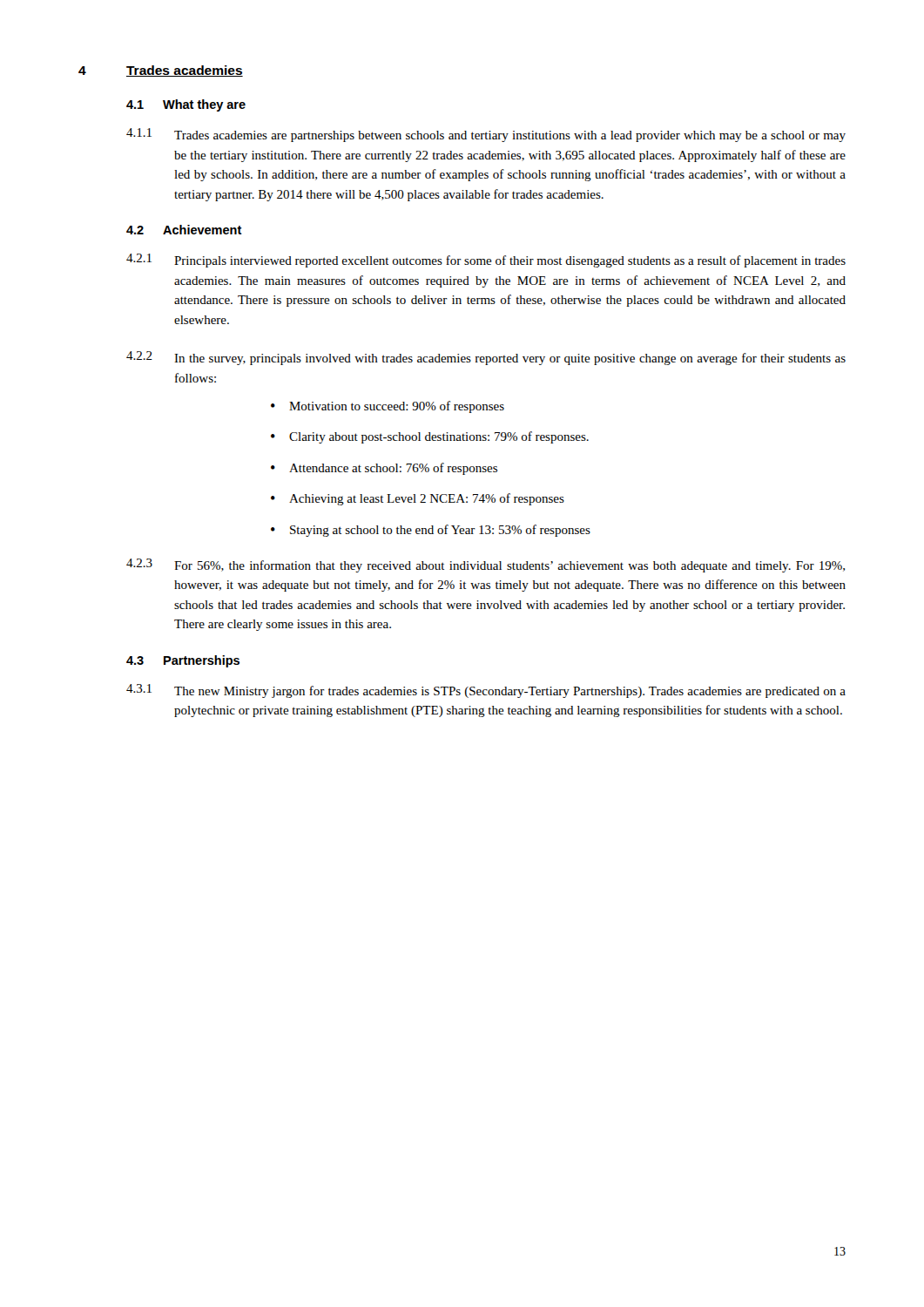Locate the text "• Motivation to succeed: 90% of responses"

[x=388, y=407]
